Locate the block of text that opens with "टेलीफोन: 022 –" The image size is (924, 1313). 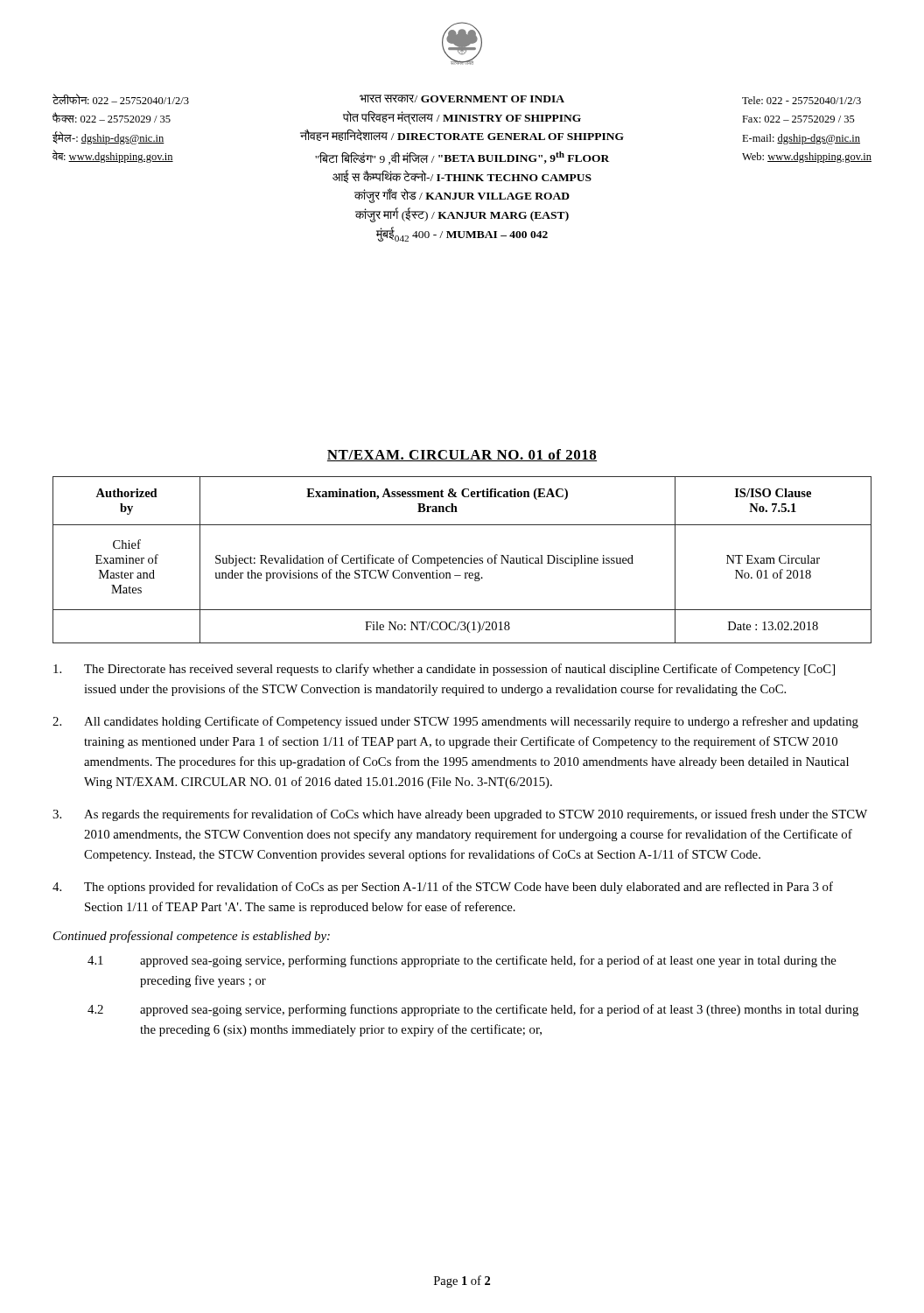coord(121,129)
